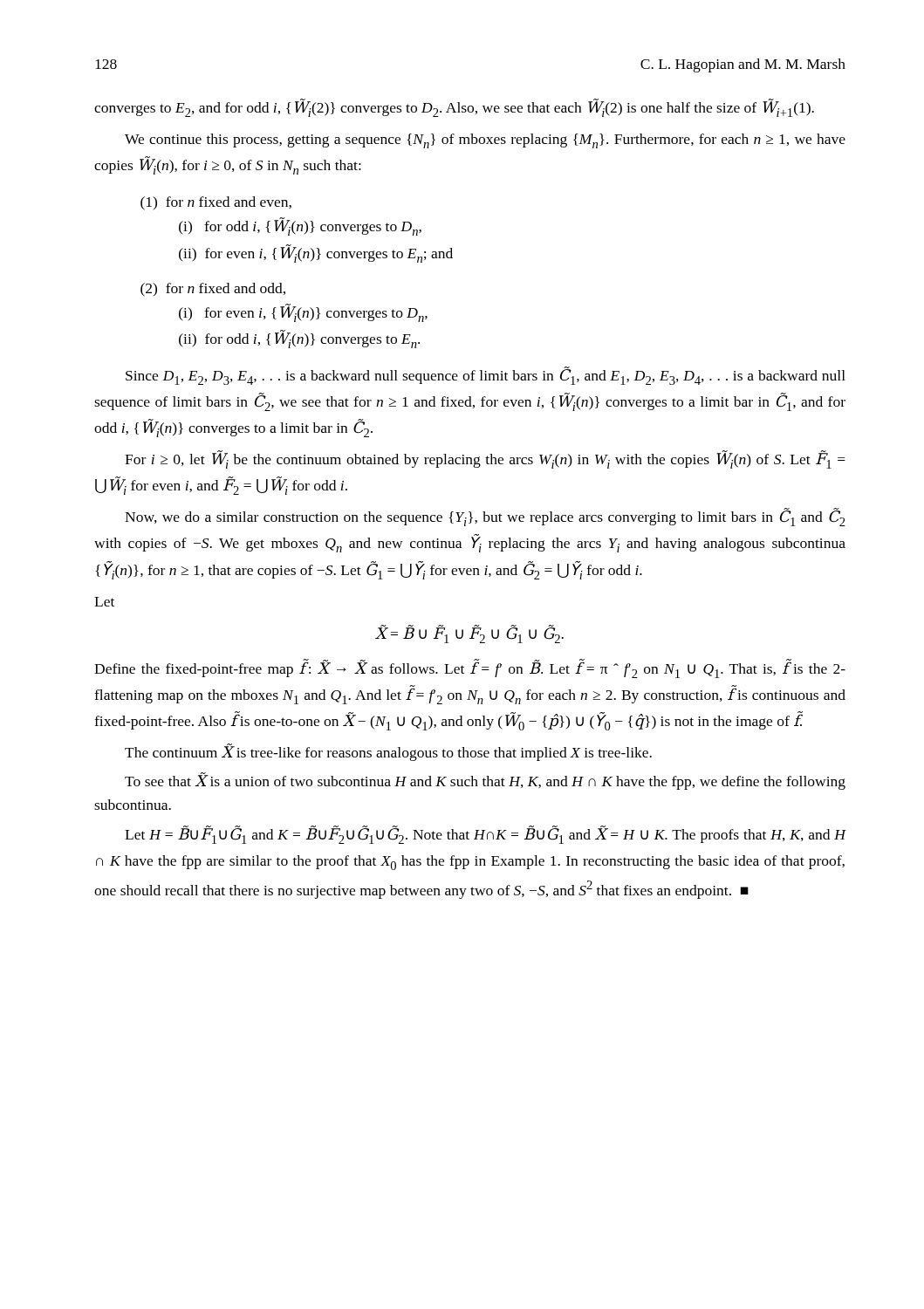The height and width of the screenshot is (1309, 924).
Task: Point to the passage starting "X̃ = B̃"
Action: pos(470,635)
